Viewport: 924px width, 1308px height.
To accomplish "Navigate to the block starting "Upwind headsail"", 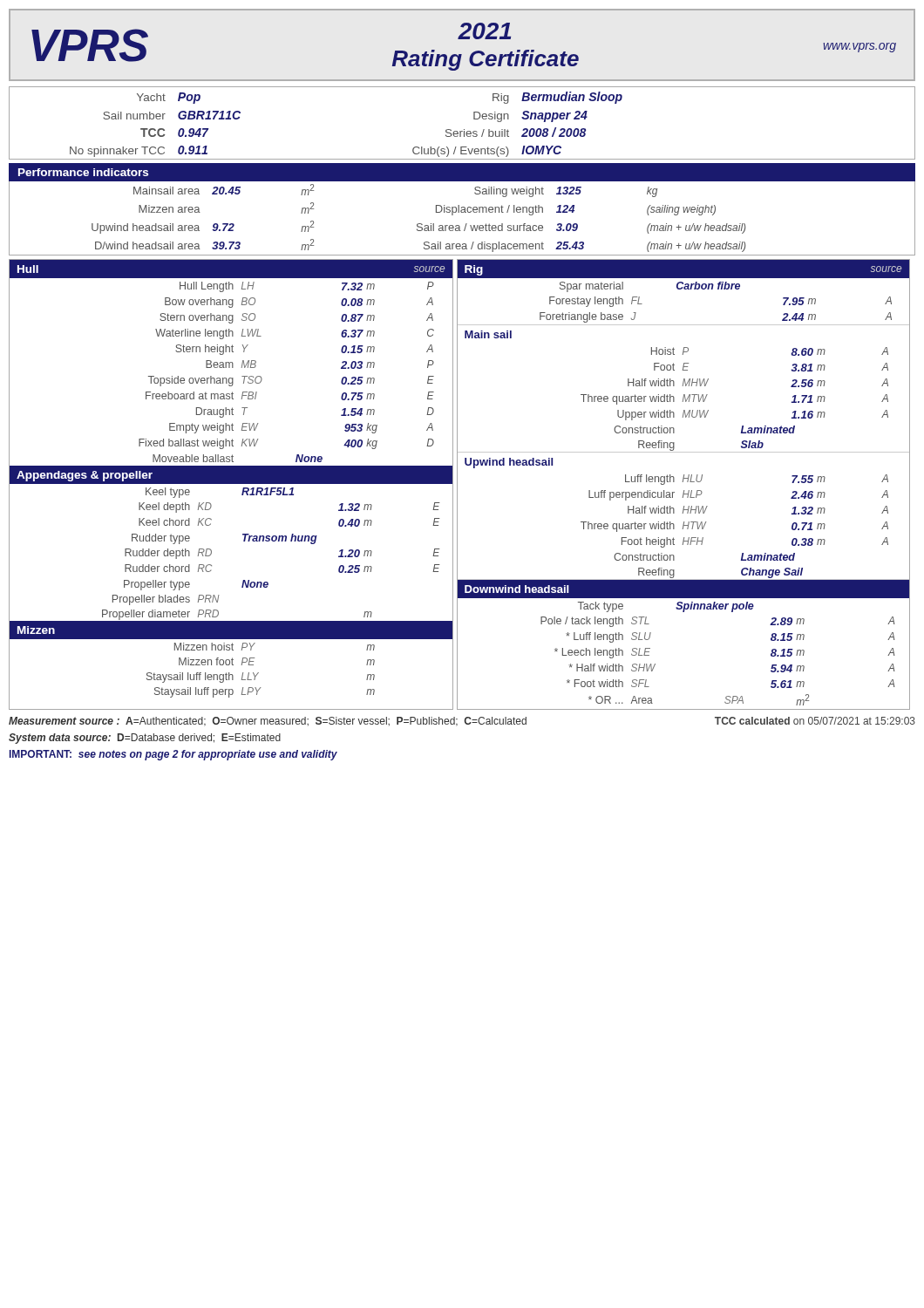I will [509, 462].
